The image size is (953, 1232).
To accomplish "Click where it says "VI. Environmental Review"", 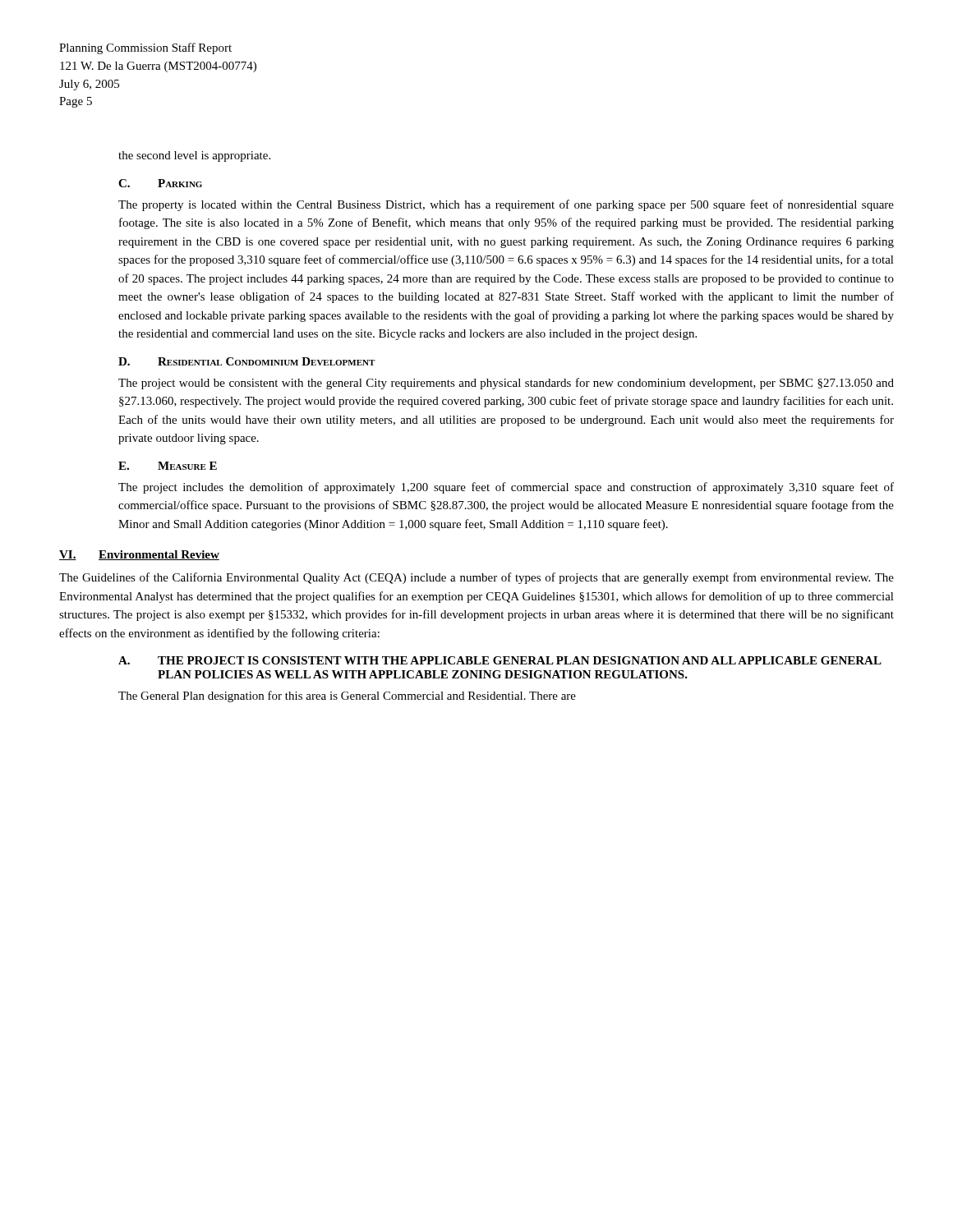I will pos(139,555).
